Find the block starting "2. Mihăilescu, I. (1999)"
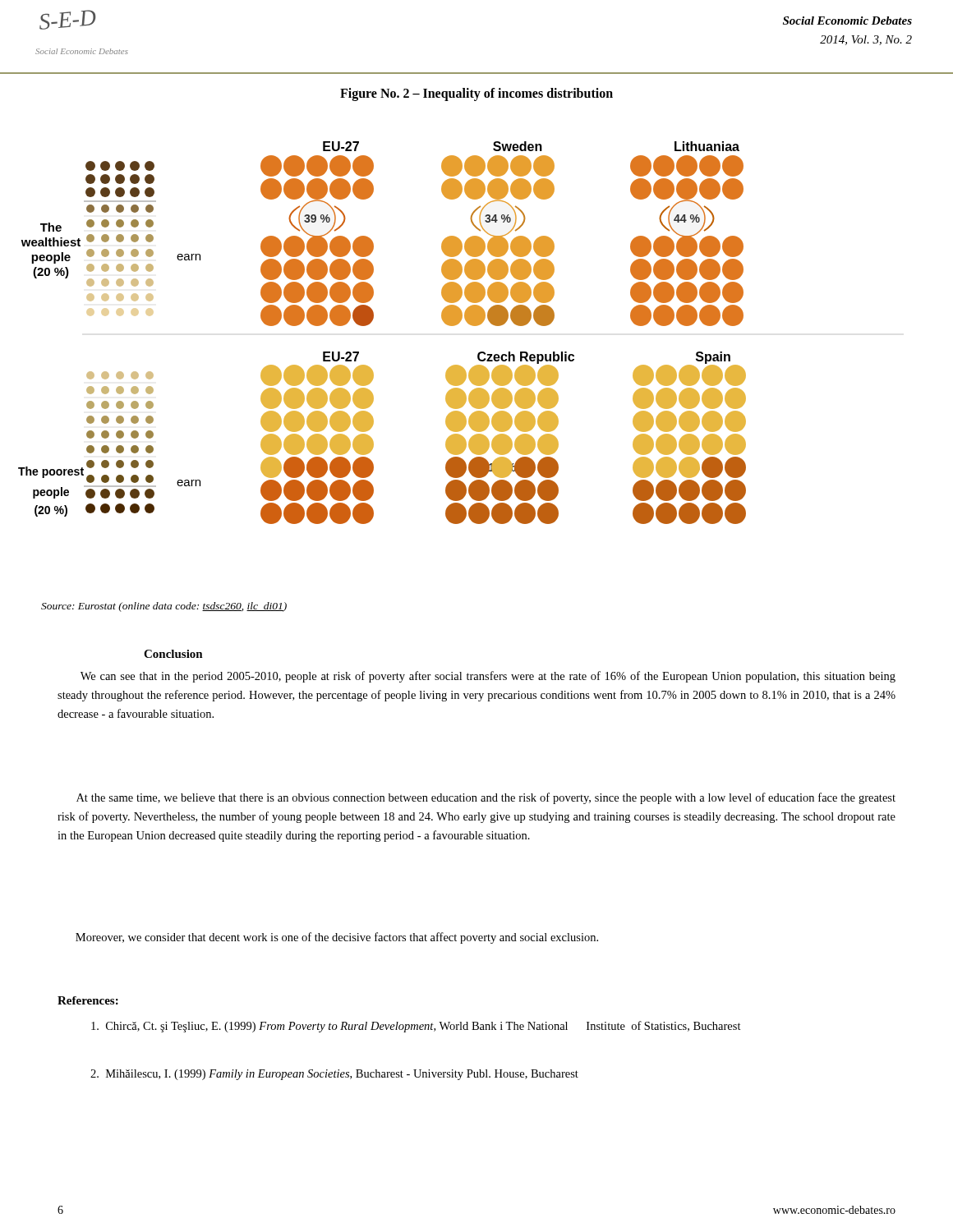This screenshot has height=1232, width=953. click(x=334, y=1074)
